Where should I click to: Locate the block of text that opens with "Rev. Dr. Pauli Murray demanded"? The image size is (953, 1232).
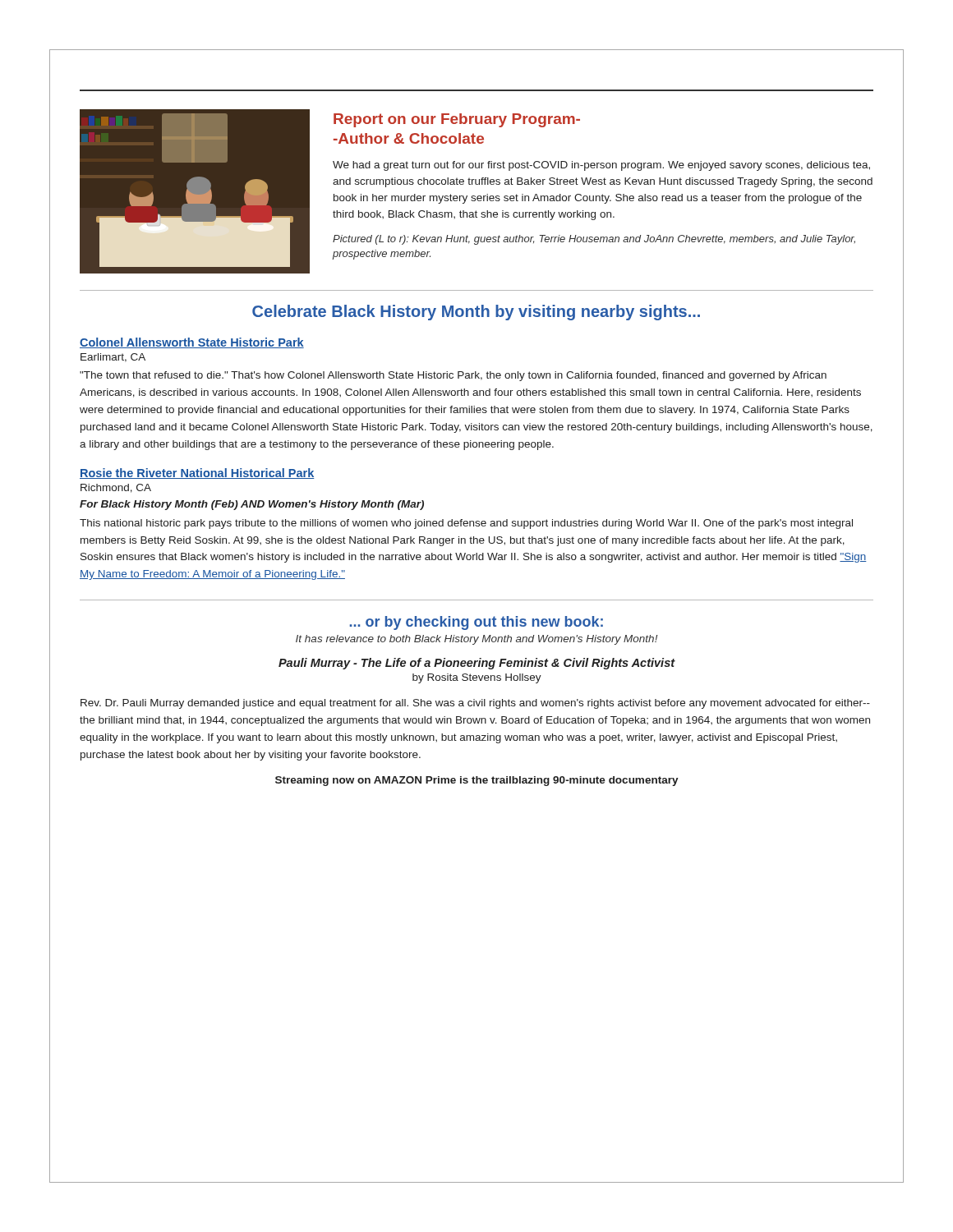475,729
